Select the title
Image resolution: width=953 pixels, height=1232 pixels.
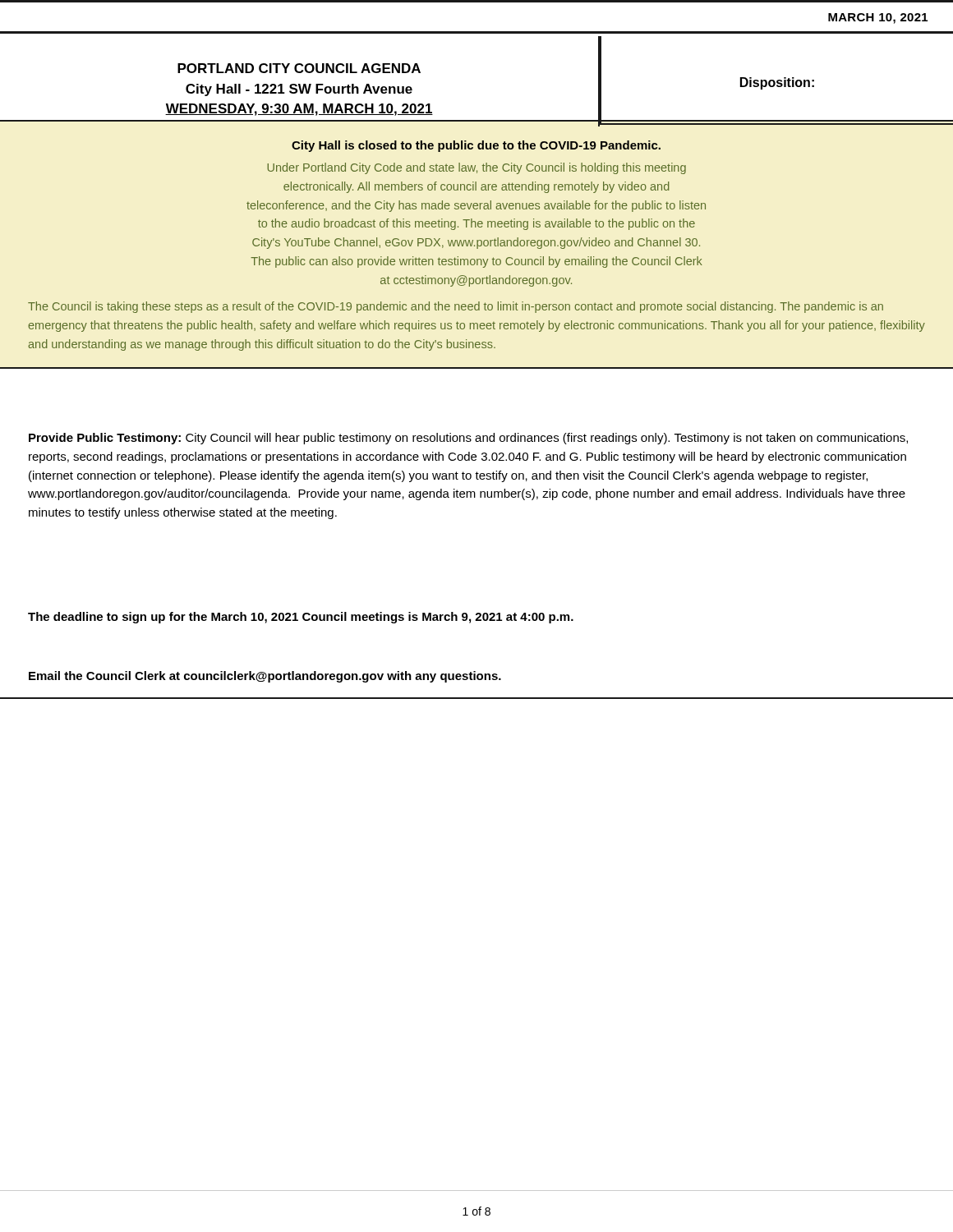(299, 90)
